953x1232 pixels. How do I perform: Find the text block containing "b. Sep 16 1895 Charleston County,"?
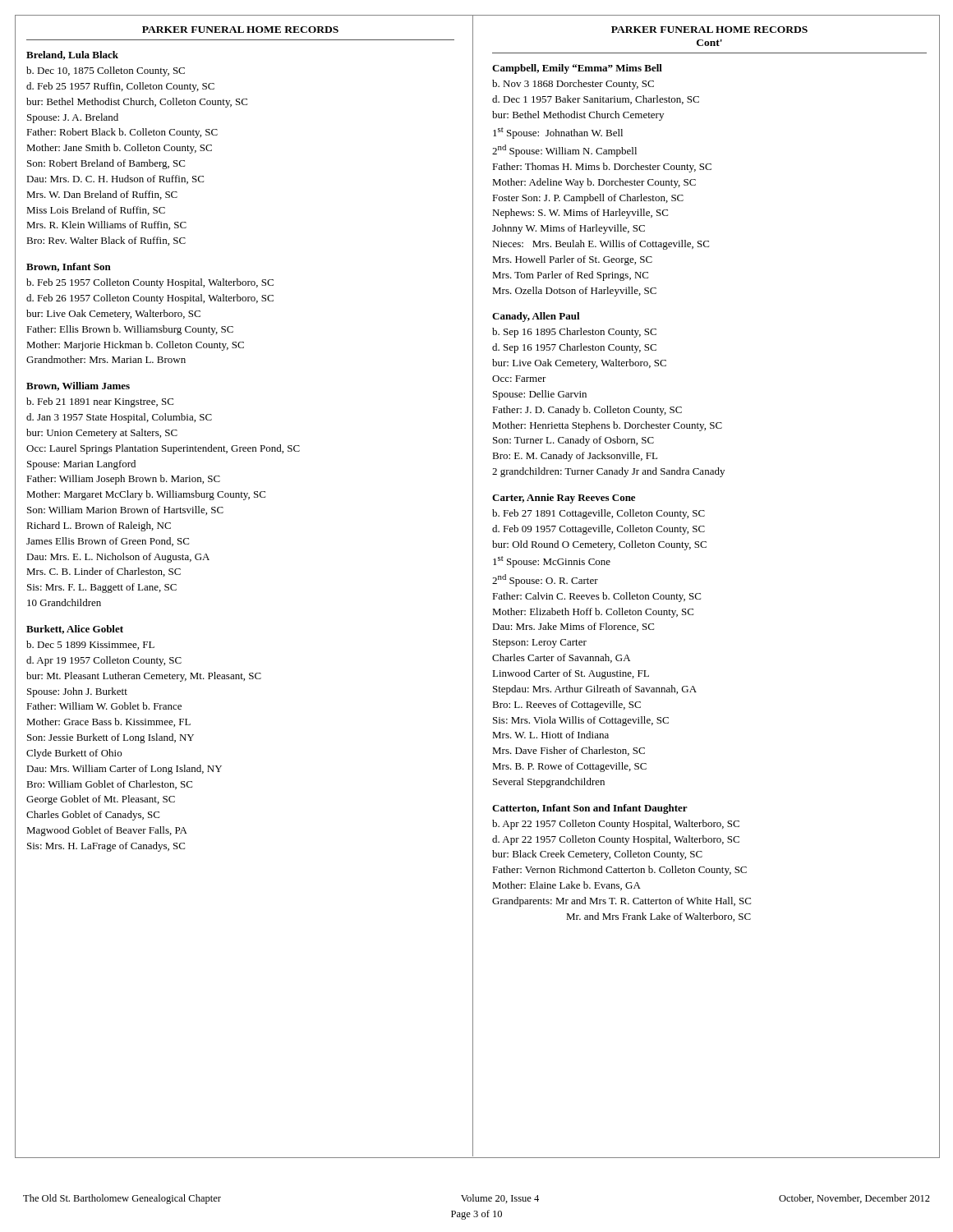[574, 333]
